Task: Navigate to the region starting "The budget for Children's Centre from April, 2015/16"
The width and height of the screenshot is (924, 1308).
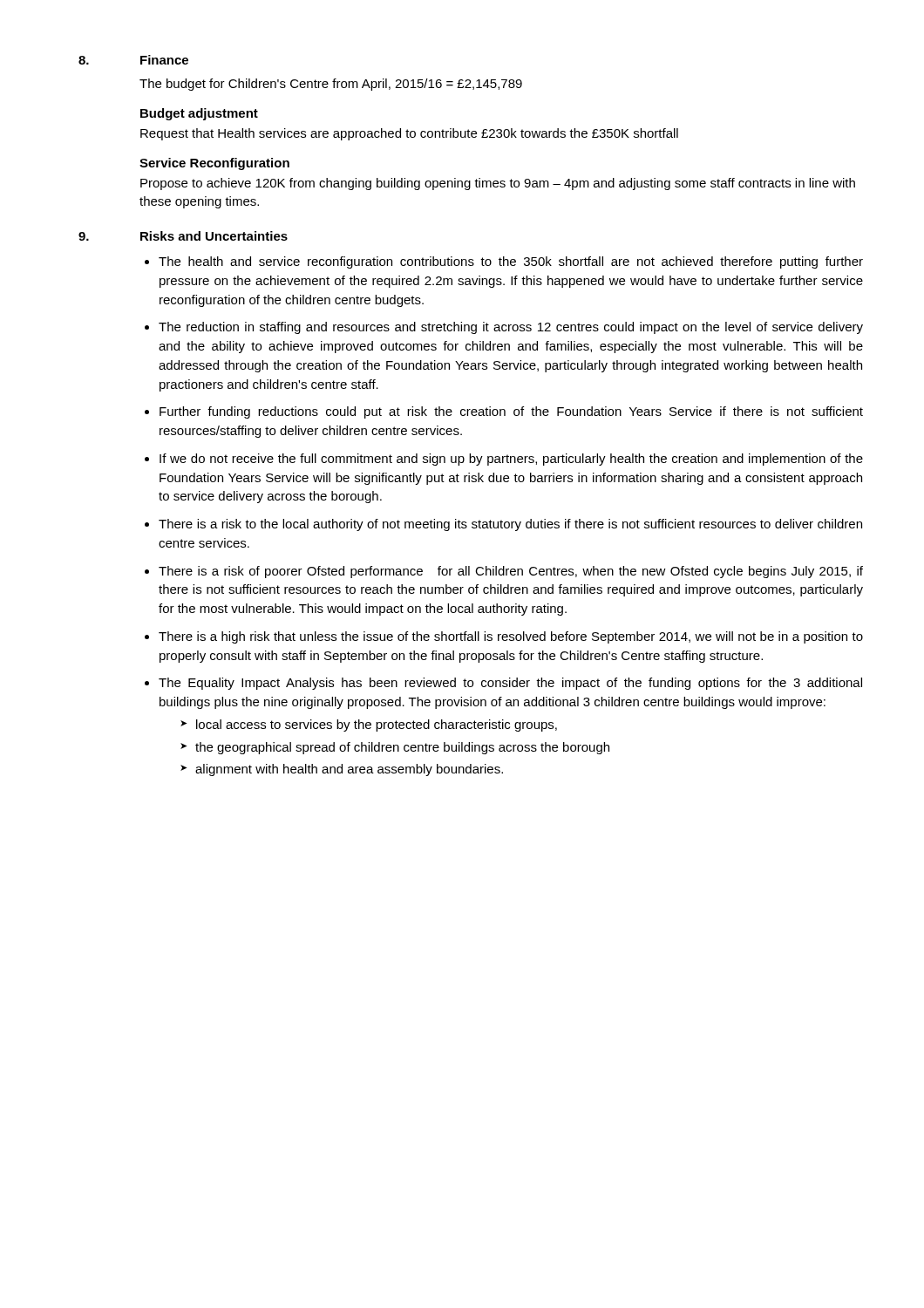Action: [x=331, y=83]
